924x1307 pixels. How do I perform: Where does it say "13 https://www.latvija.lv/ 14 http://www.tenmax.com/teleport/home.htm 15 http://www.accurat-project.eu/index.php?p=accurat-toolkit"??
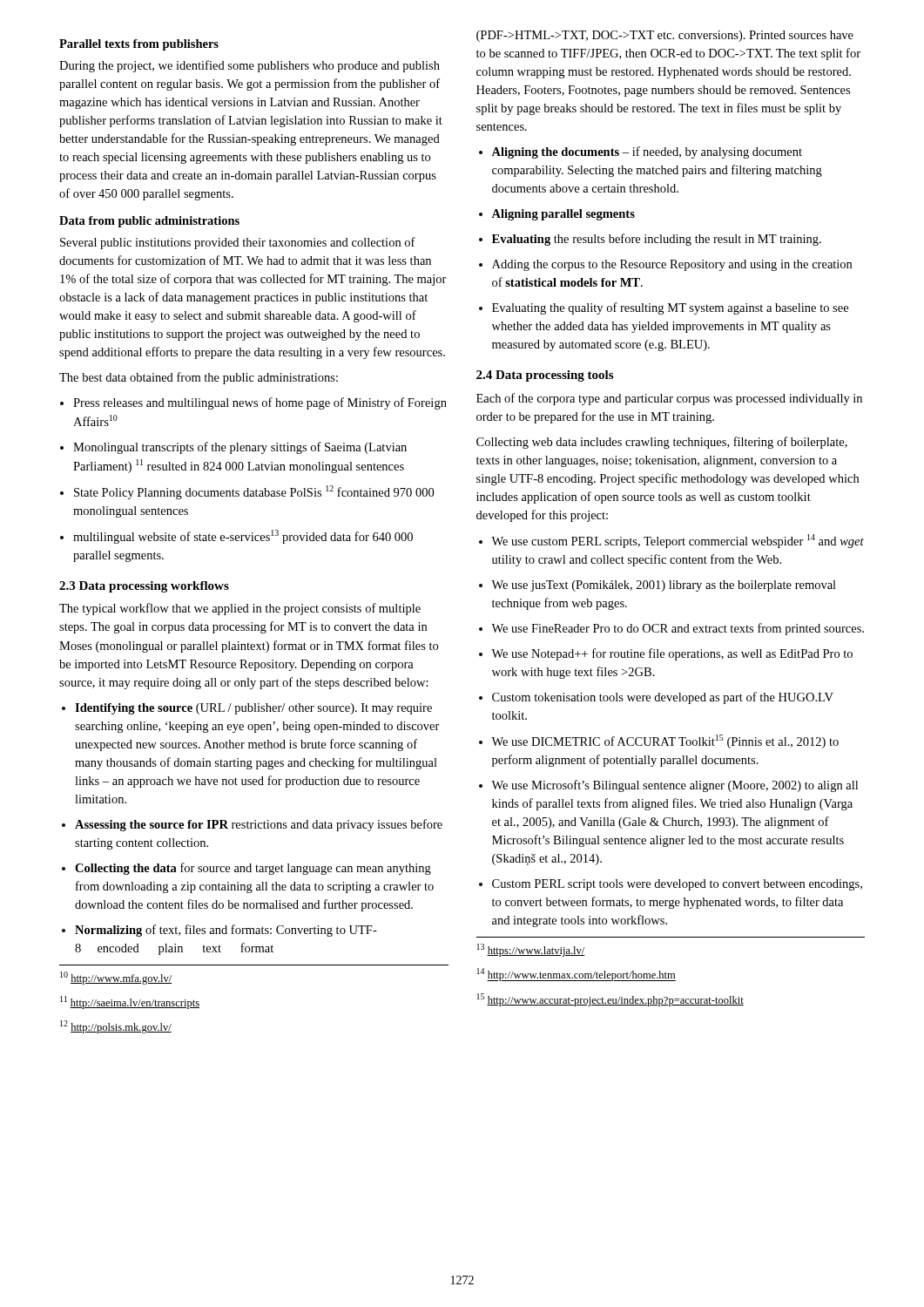click(670, 972)
